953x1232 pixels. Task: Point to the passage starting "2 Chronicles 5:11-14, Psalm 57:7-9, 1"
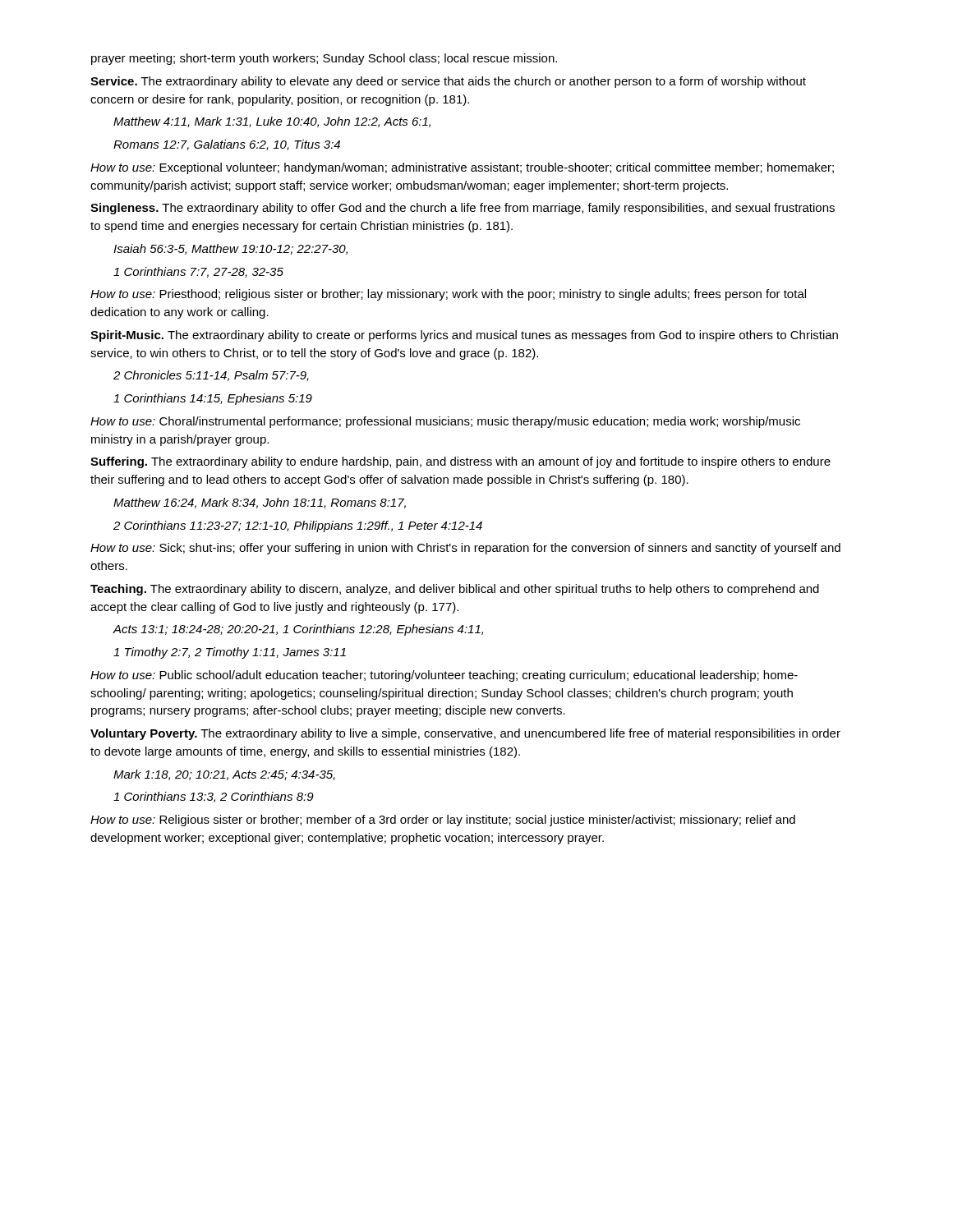click(211, 376)
